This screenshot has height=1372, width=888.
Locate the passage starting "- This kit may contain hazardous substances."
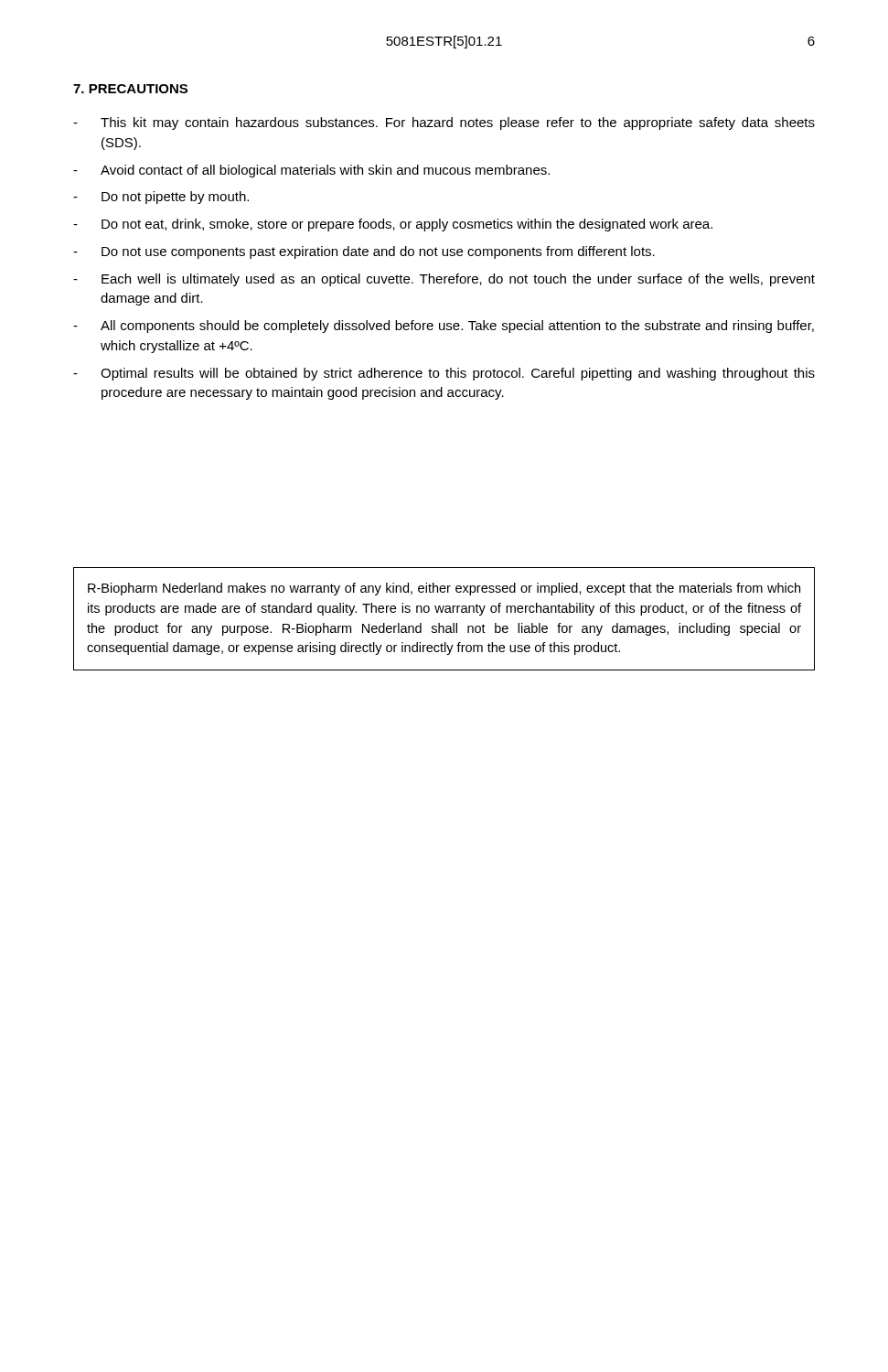coord(444,132)
